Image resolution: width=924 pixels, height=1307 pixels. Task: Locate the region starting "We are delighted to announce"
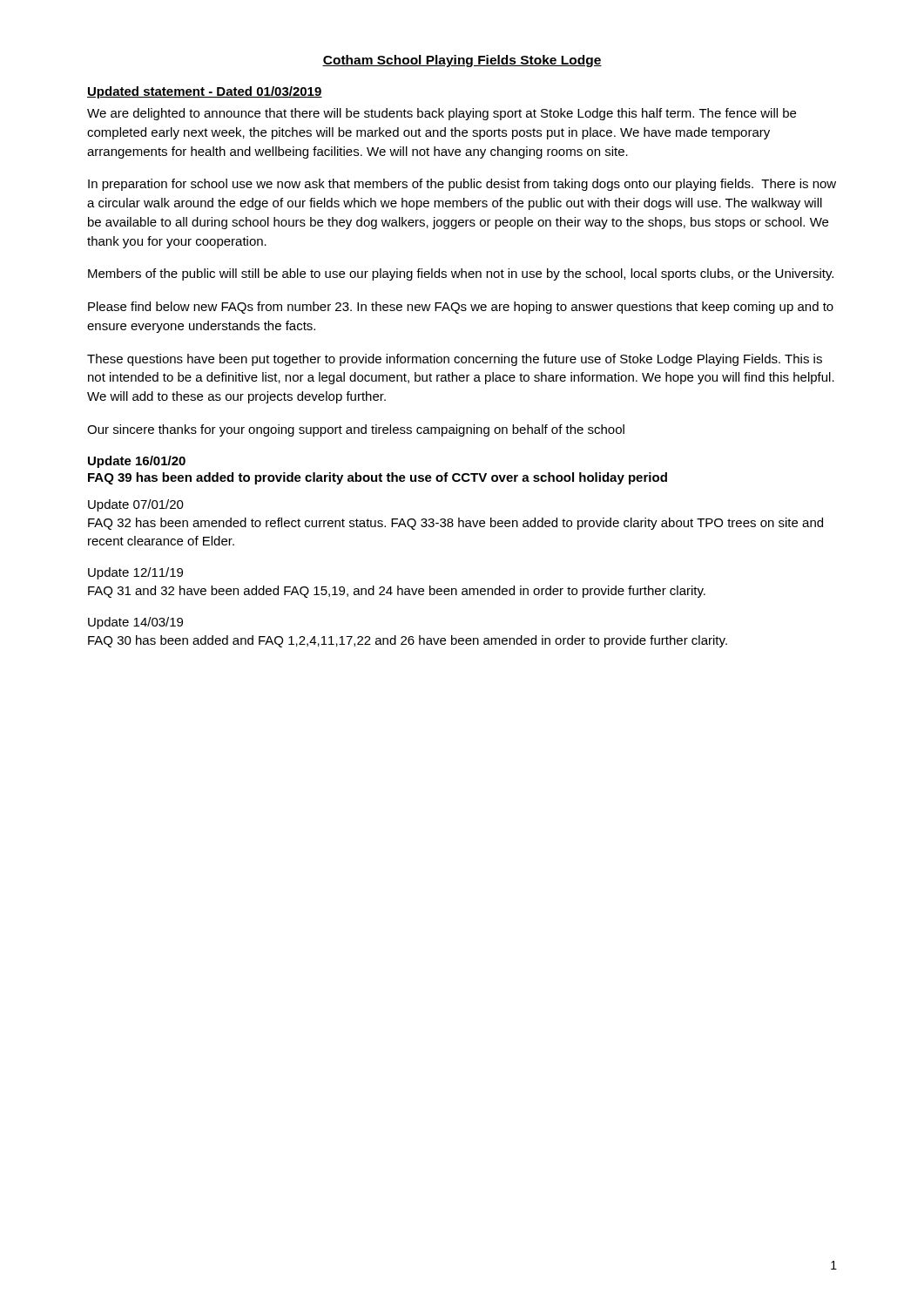tap(442, 132)
